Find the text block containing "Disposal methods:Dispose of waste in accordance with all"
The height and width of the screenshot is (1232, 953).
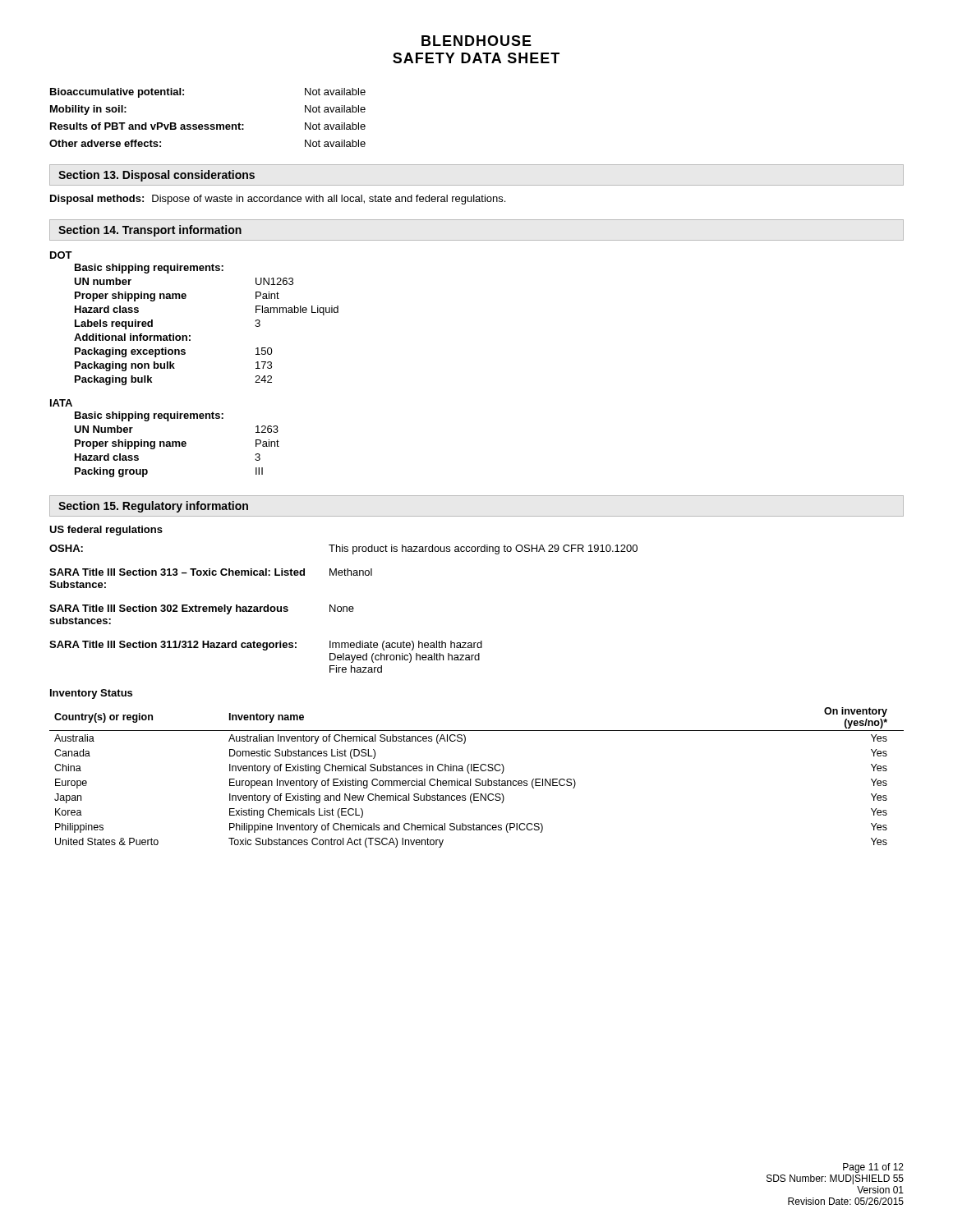point(476,198)
